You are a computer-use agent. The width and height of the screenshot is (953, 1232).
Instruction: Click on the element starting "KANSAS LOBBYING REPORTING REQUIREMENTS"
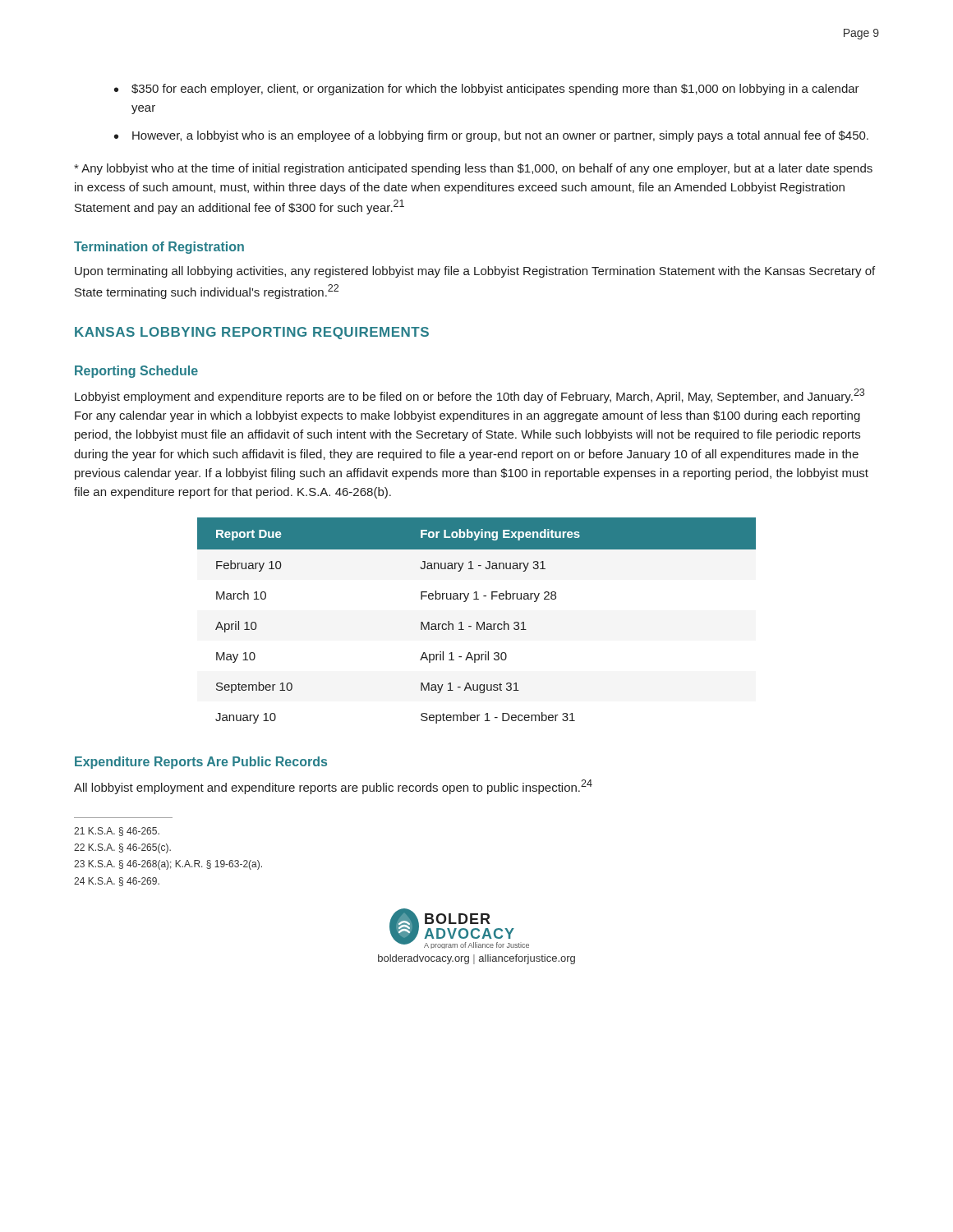252,332
